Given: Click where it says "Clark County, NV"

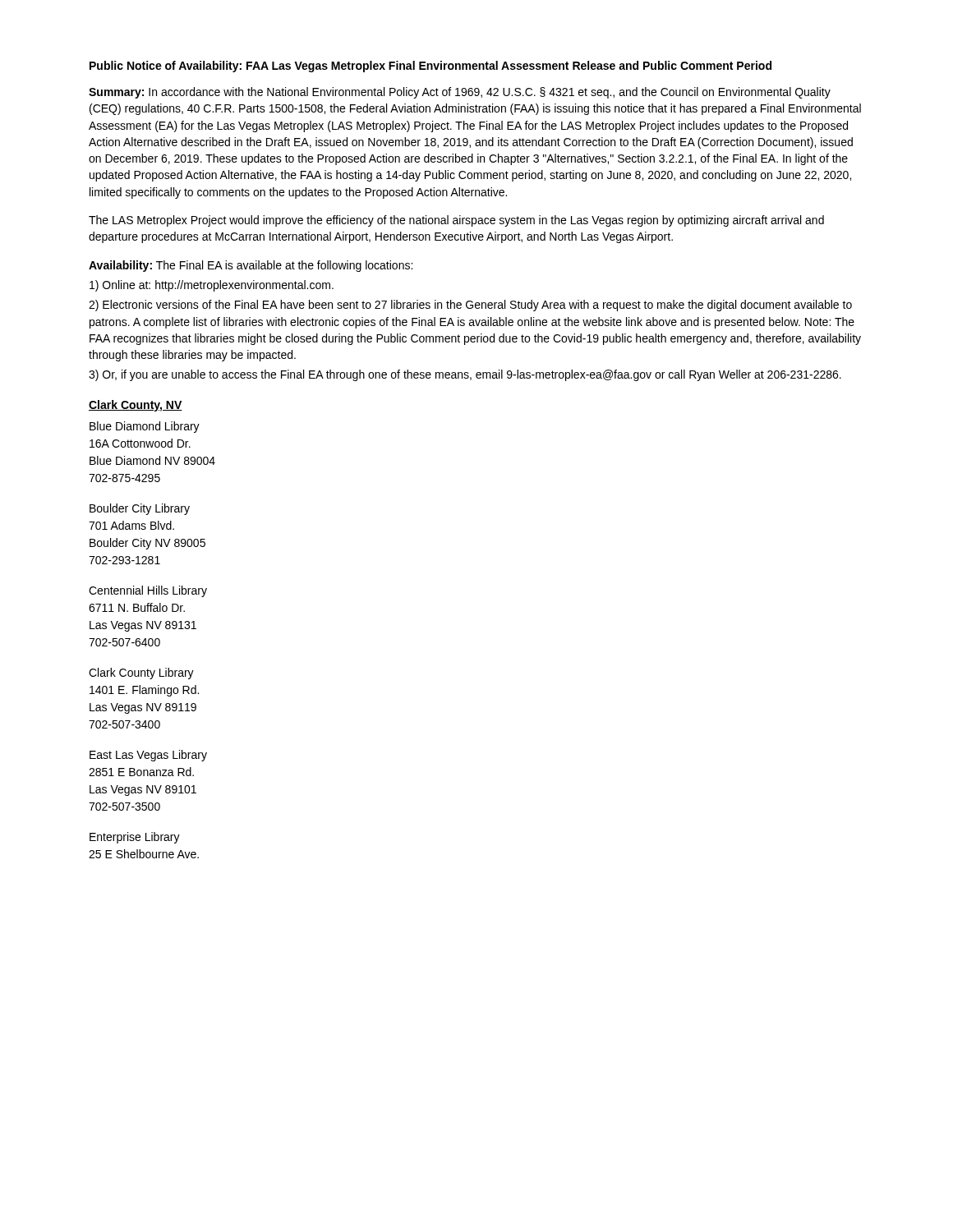Looking at the screenshot, I should pos(135,405).
